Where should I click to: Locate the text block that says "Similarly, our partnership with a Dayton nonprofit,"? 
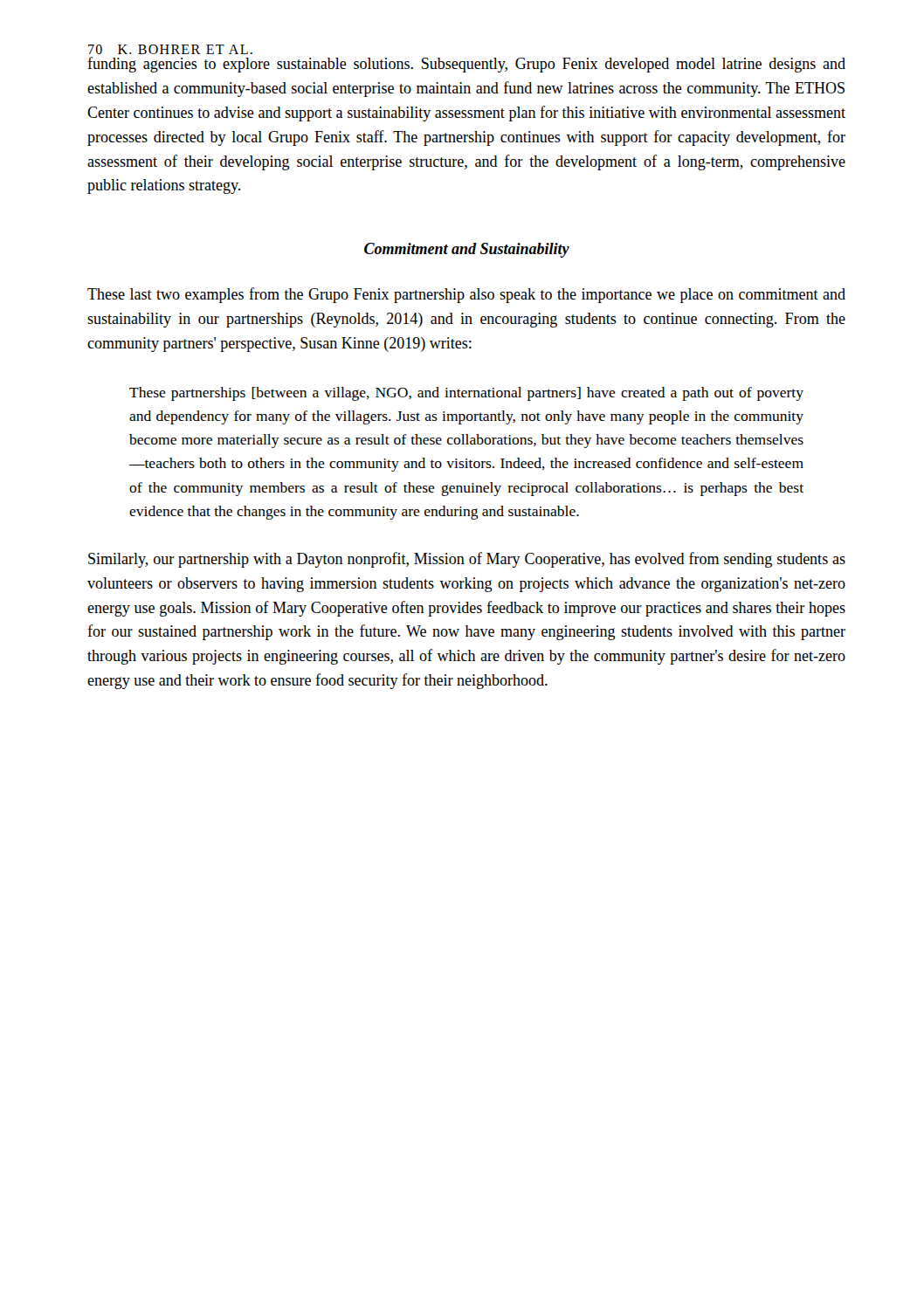coord(466,620)
